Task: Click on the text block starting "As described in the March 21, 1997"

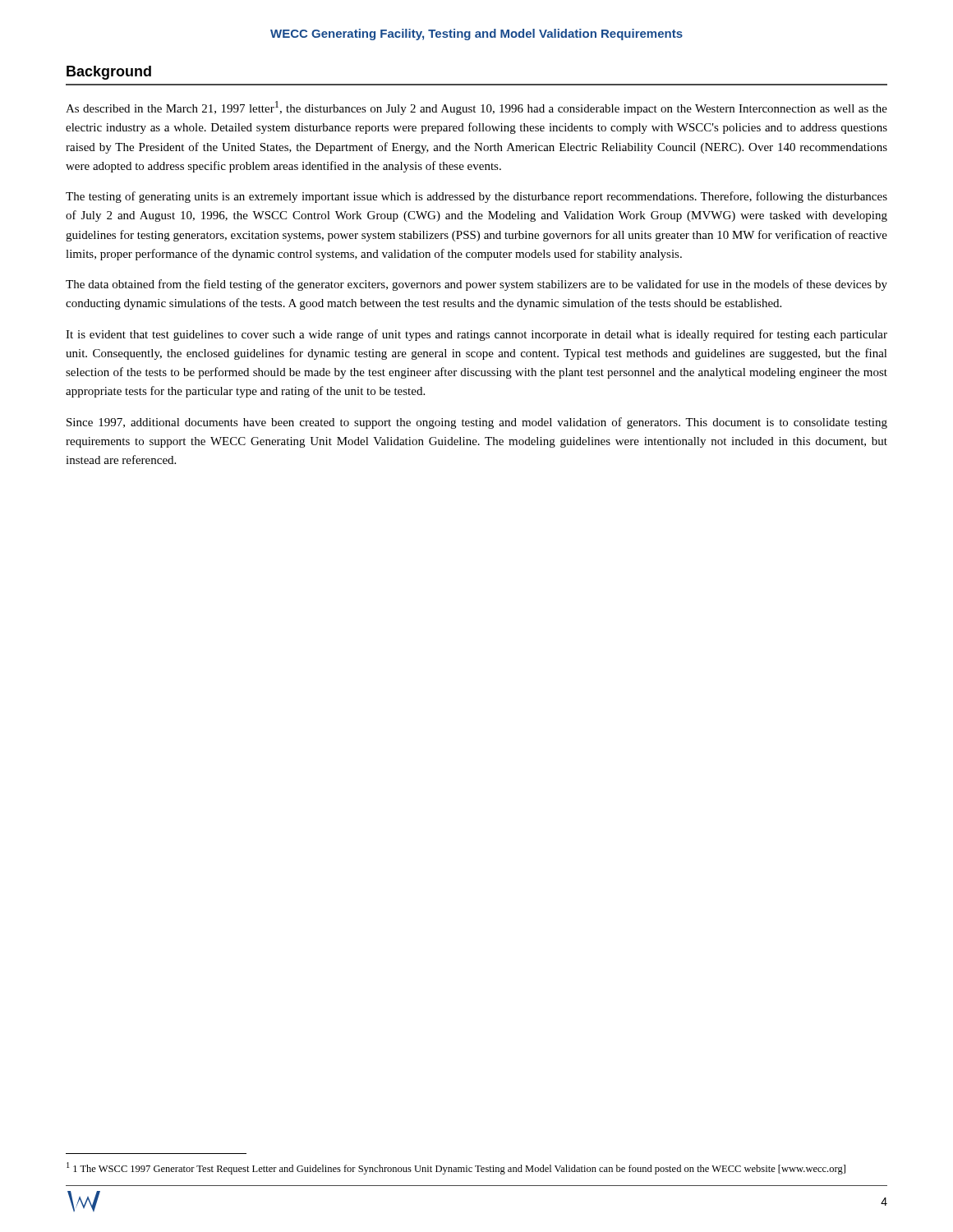Action: coord(476,135)
